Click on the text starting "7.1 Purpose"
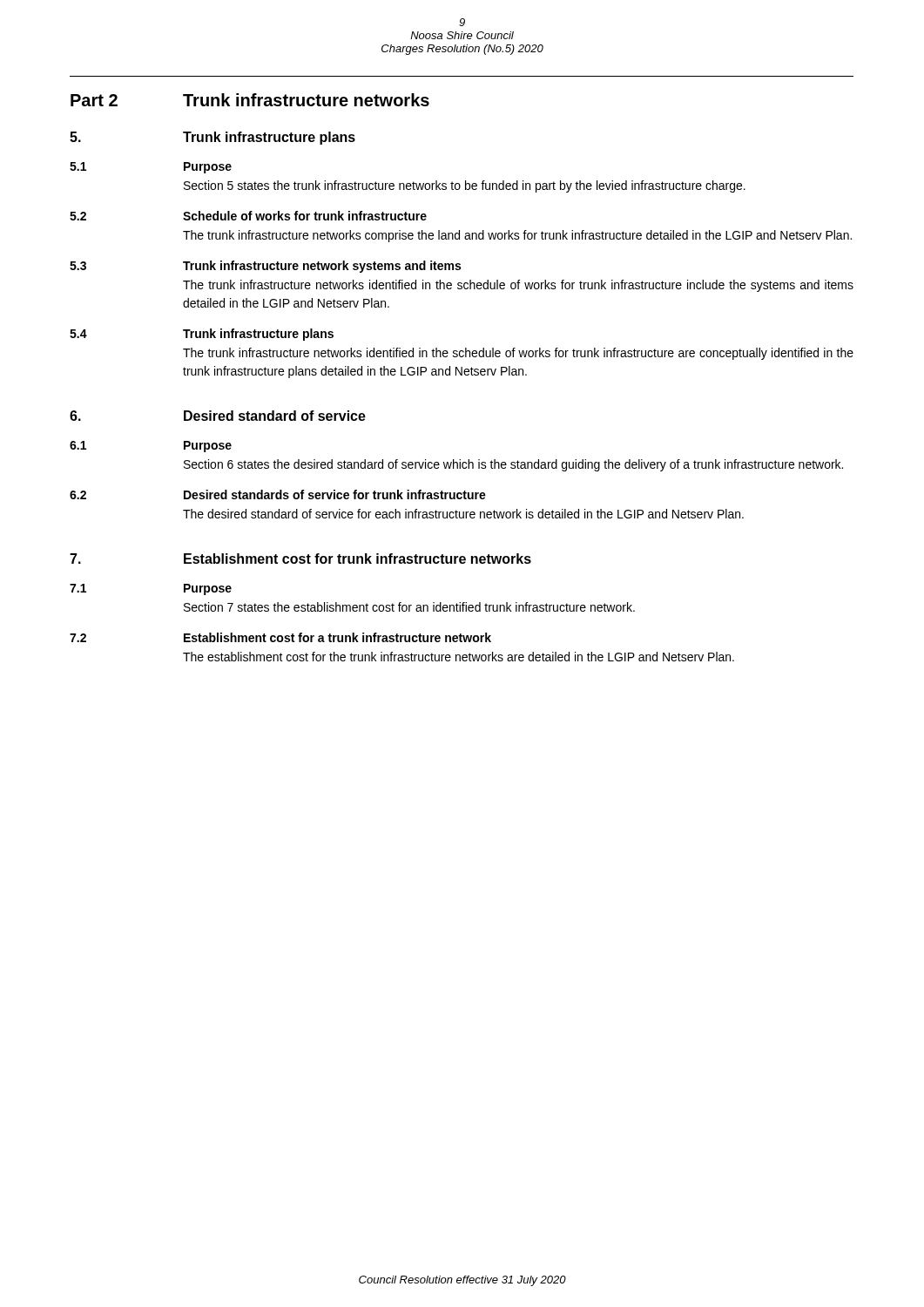Viewport: 924px width, 1307px height. [73, 589]
